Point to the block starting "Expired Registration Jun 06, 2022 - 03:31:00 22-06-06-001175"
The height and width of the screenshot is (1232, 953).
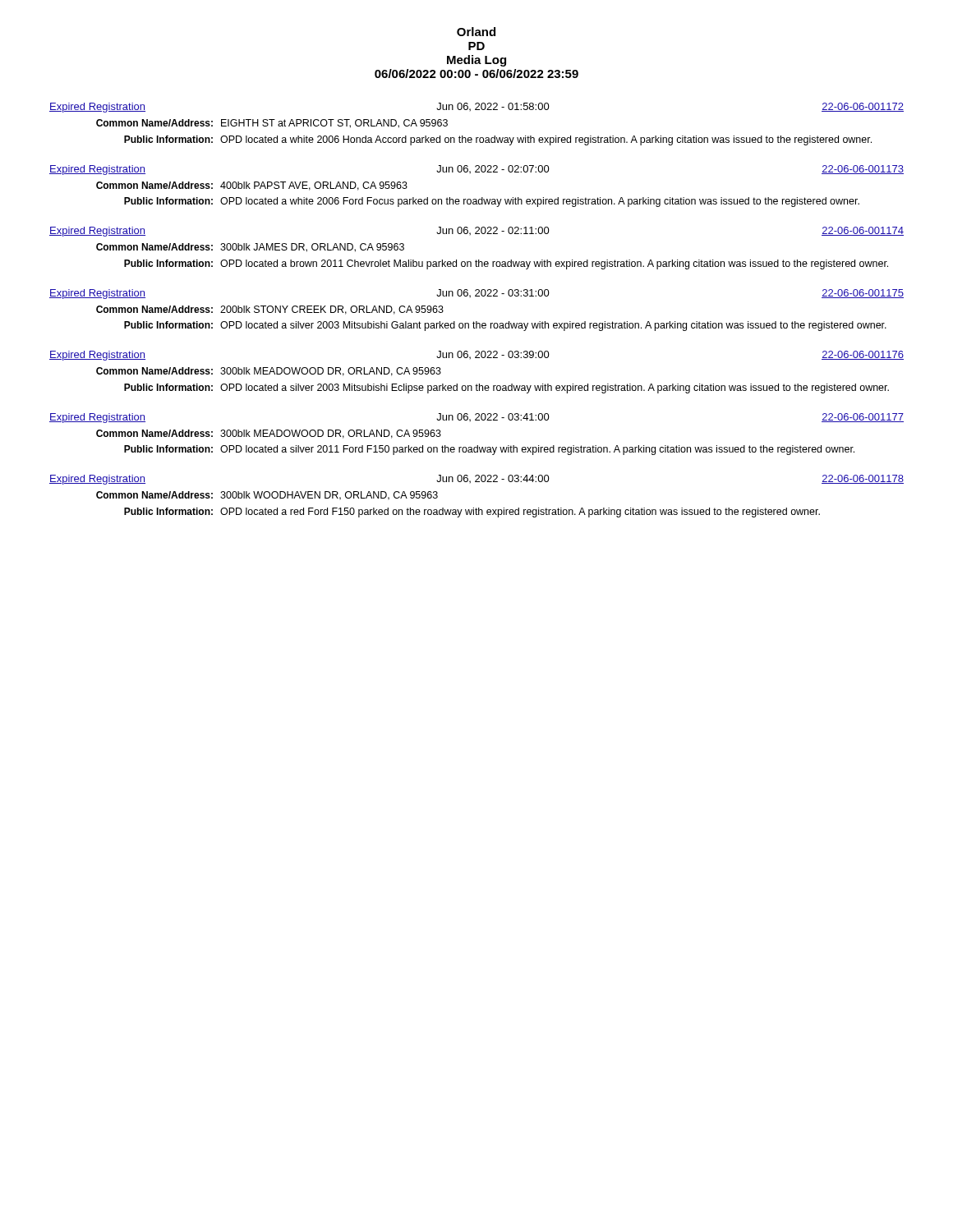[x=476, y=310]
